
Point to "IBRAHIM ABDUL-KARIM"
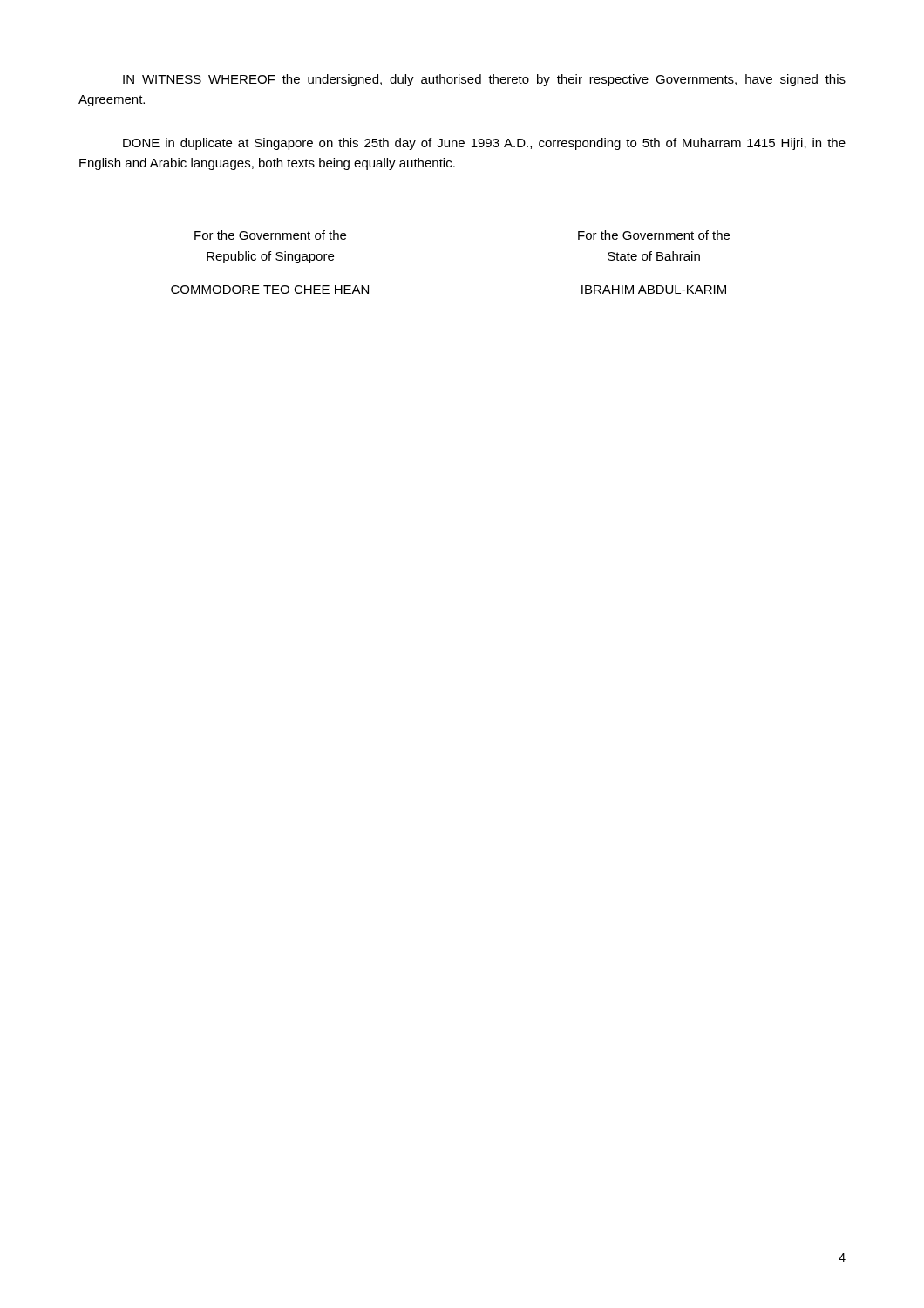pos(654,289)
